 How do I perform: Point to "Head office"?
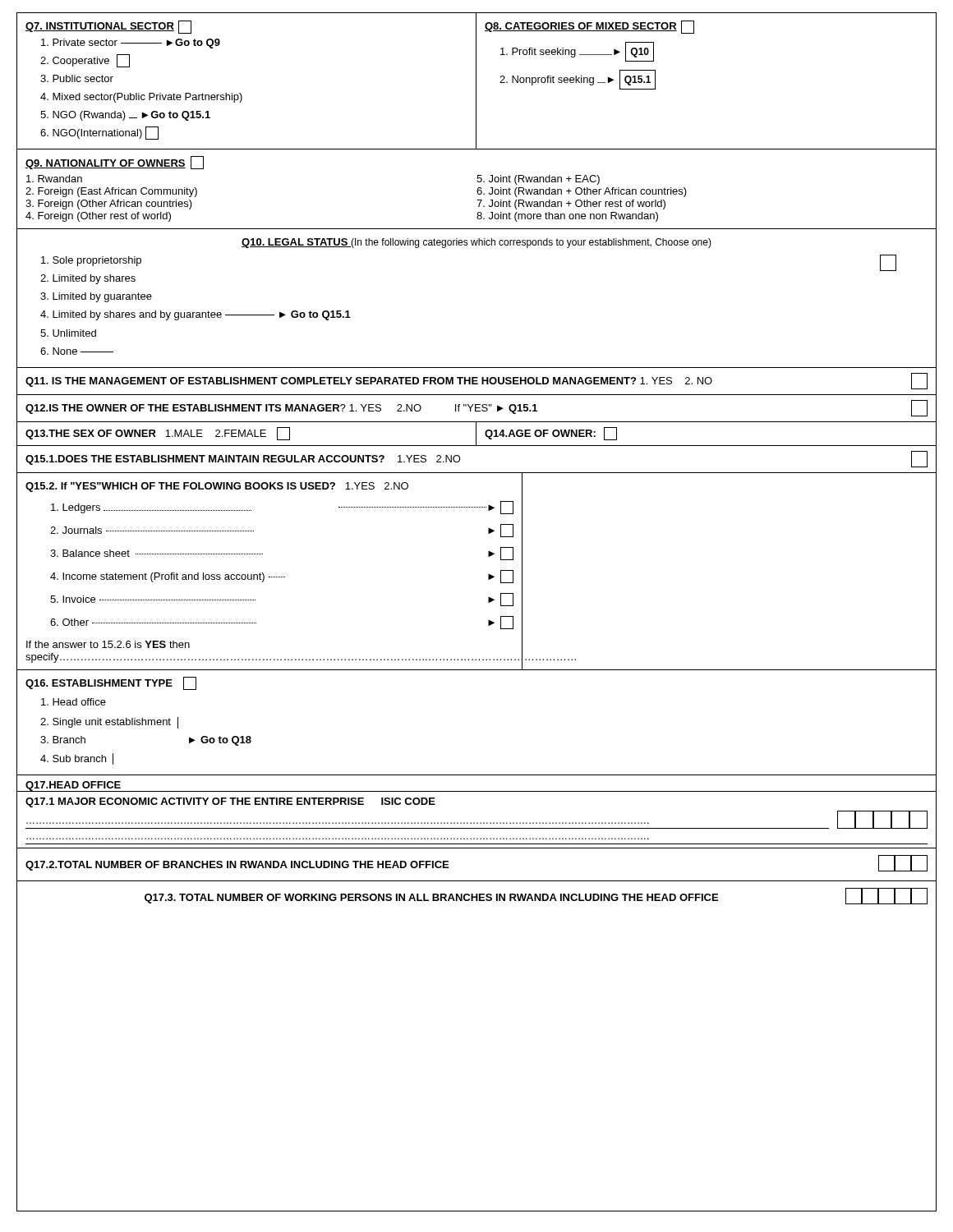[73, 702]
